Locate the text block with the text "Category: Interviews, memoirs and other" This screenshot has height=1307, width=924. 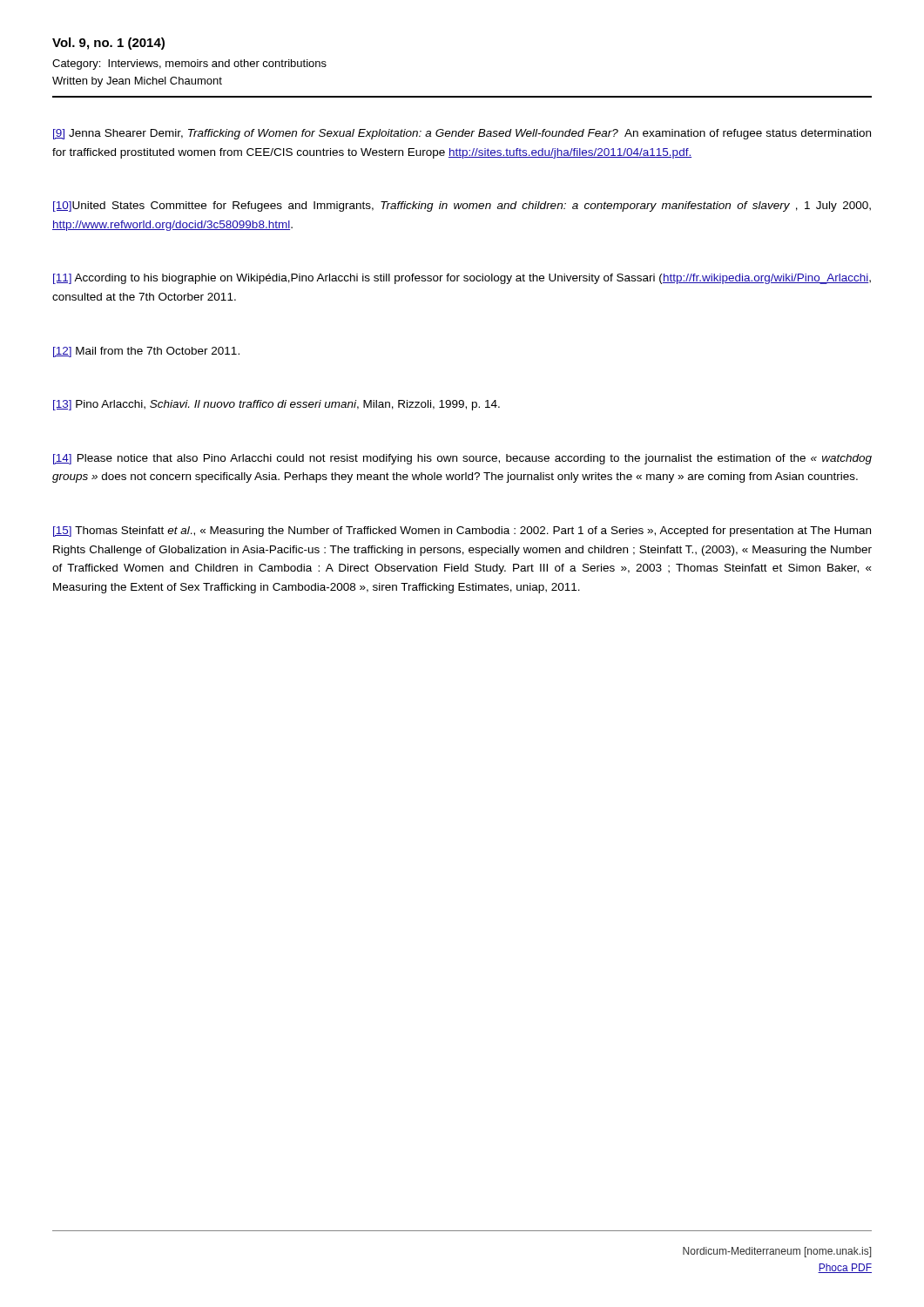(189, 72)
